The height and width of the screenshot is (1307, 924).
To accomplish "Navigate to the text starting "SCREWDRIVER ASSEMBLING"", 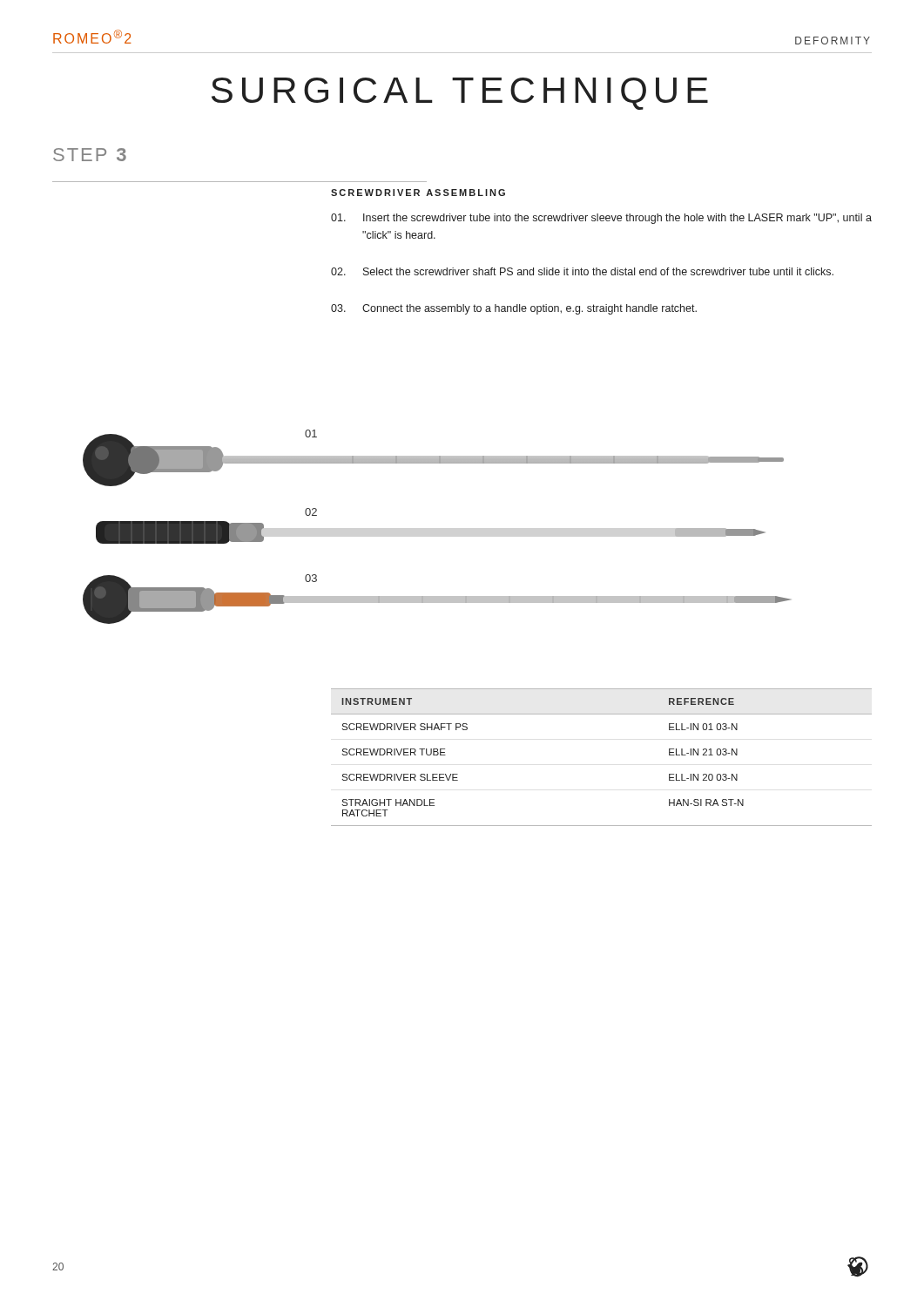I will (x=419, y=193).
